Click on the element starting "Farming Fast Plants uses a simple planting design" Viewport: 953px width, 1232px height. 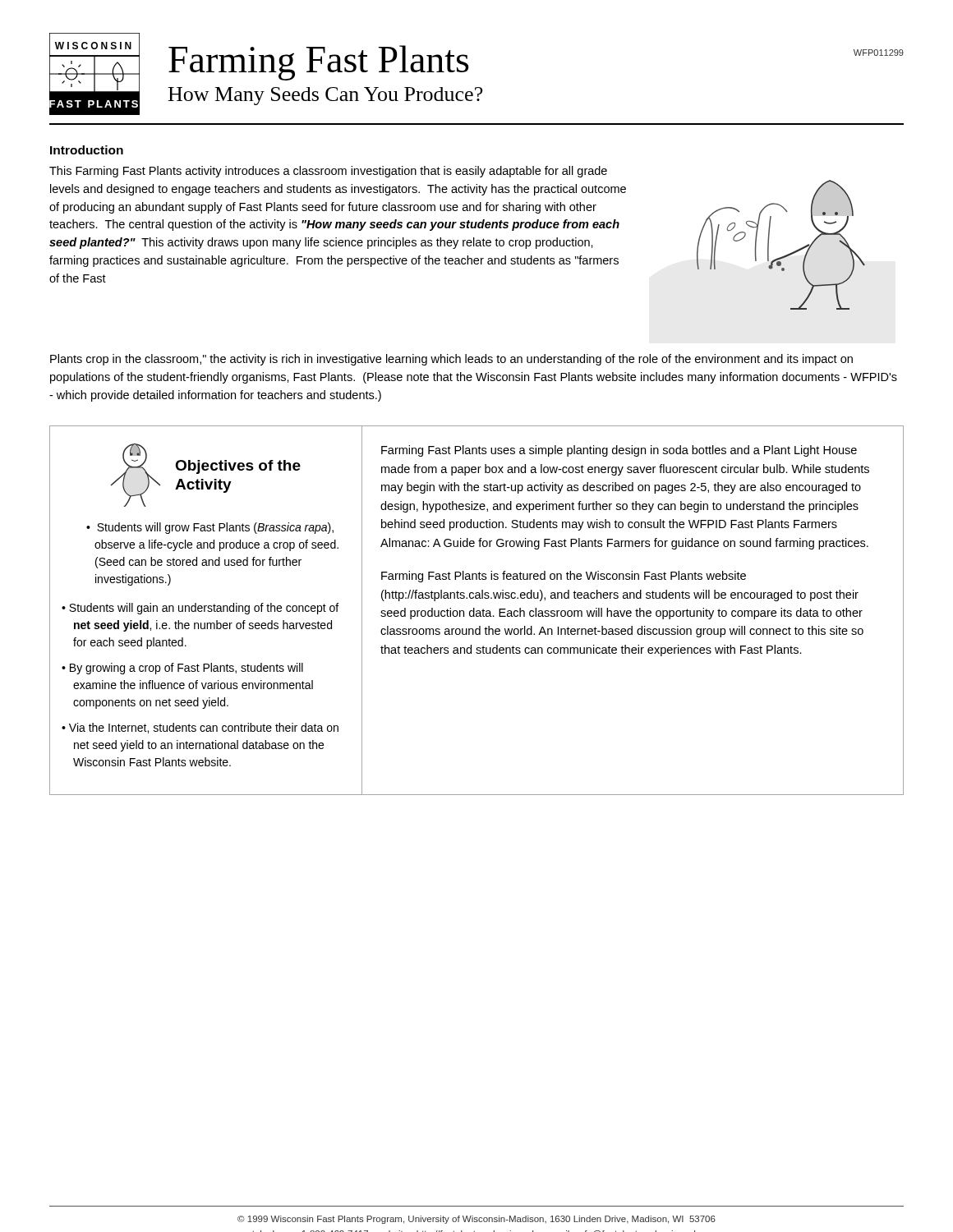pyautogui.click(x=625, y=496)
